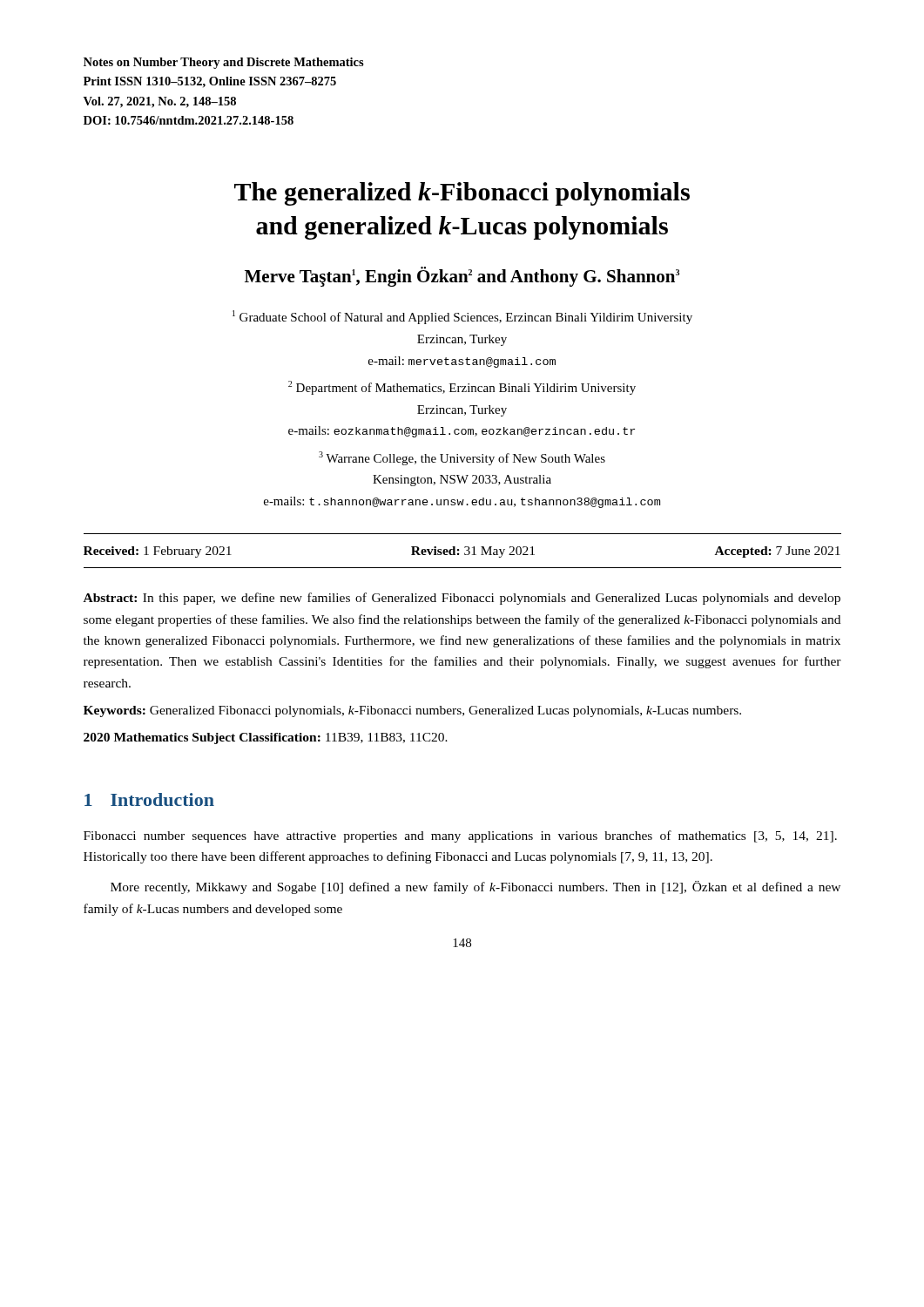
Task: Locate the text block that says "3 Warrane College, the University of New South"
Action: (462, 479)
